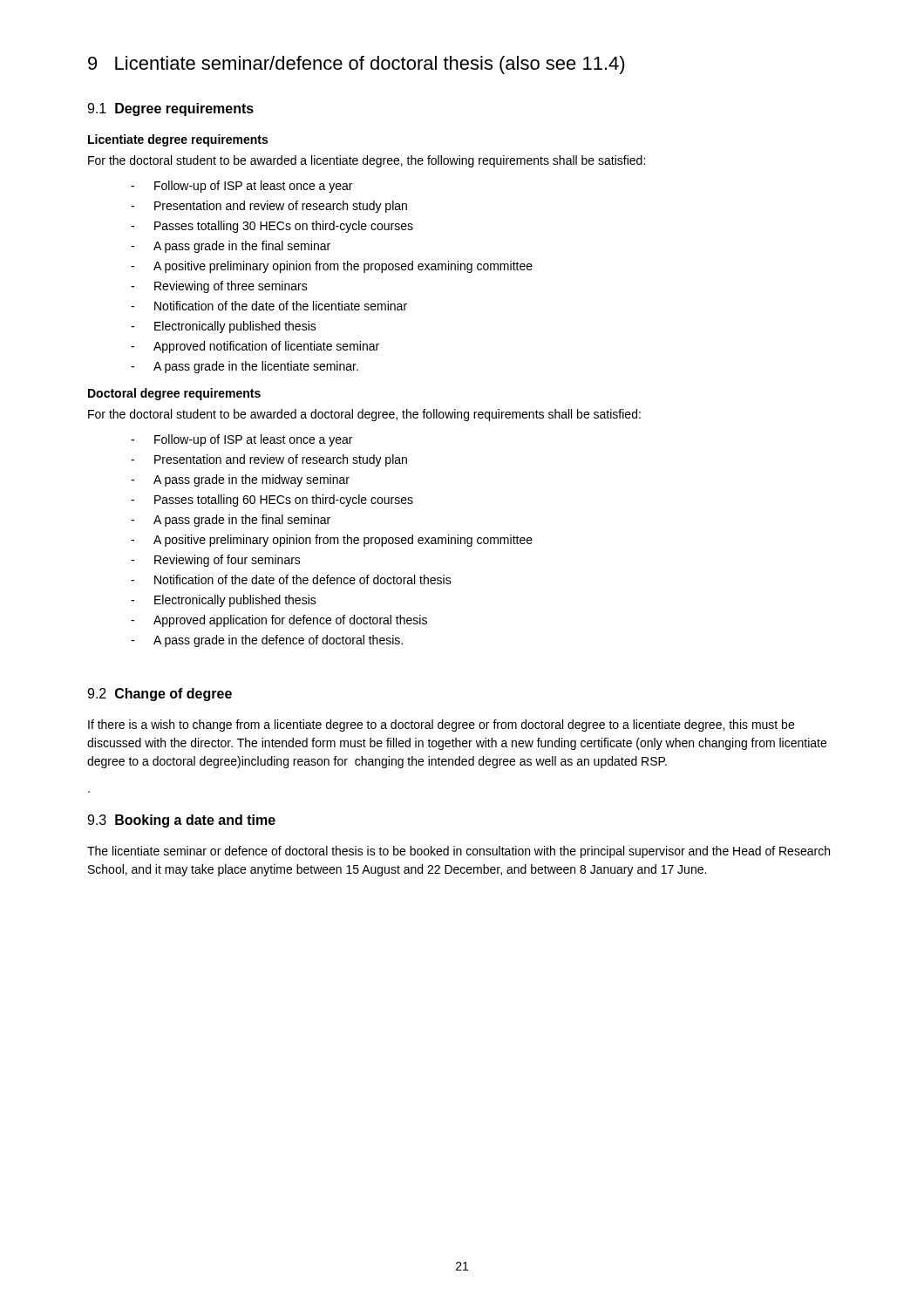The height and width of the screenshot is (1308, 924).
Task: Select the region starting "9.1 Degree requirements"
Action: coord(170,109)
